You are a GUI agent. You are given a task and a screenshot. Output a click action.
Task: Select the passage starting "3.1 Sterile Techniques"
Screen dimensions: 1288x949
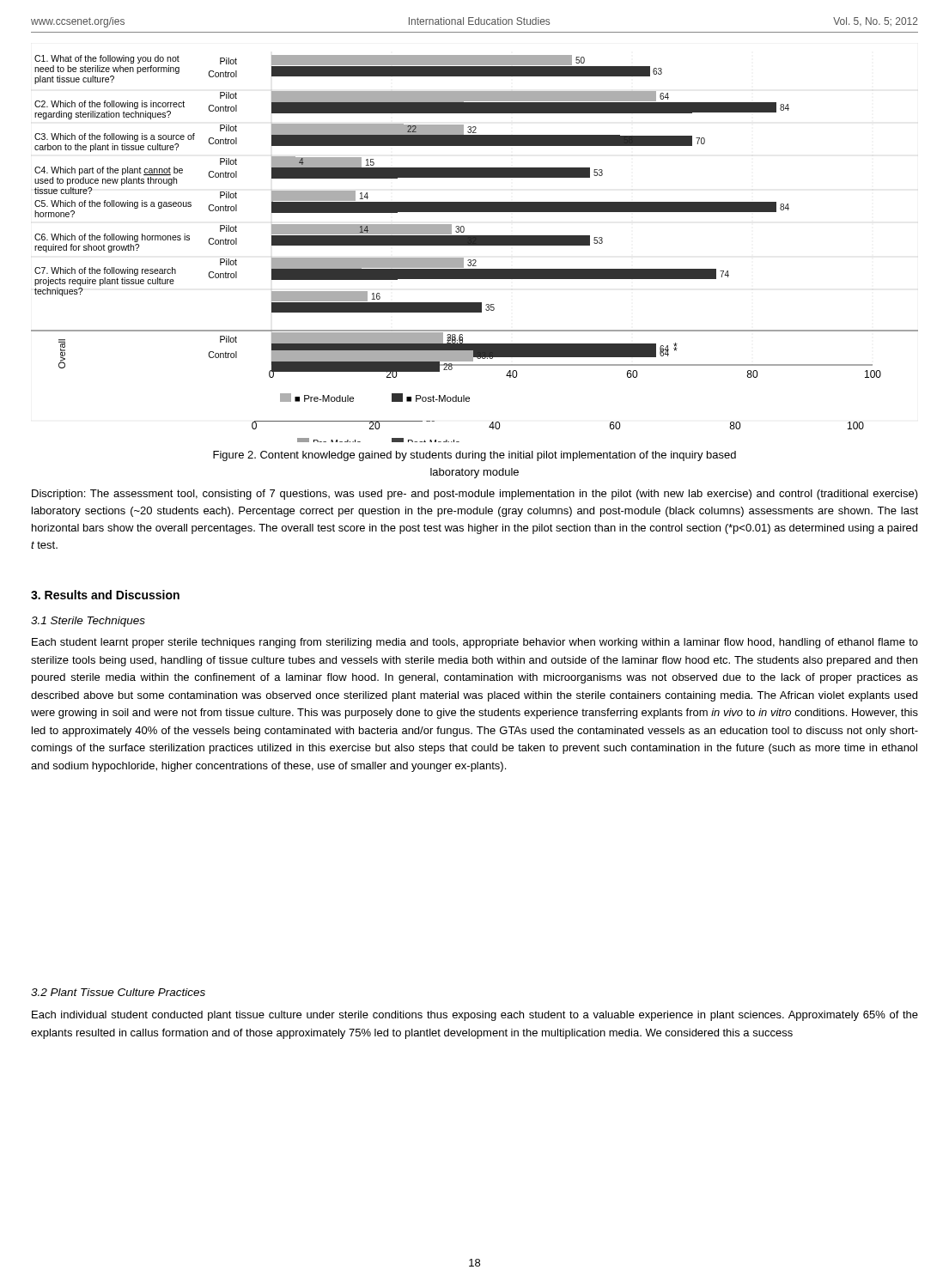[x=88, y=620]
